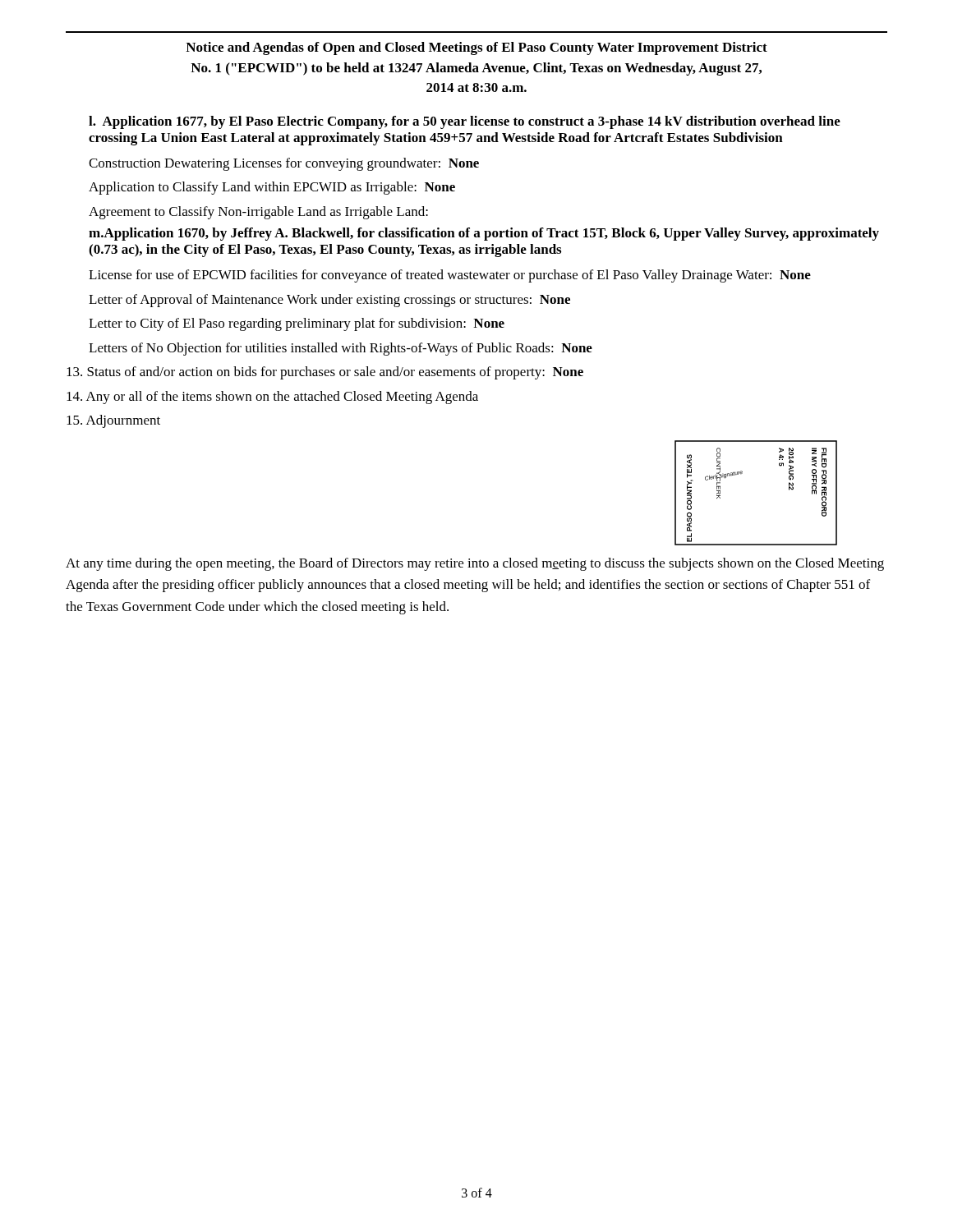Click the passage that begins "13. Status of and/or action on bids for"
Viewport: 953px width, 1232px height.
[325, 372]
